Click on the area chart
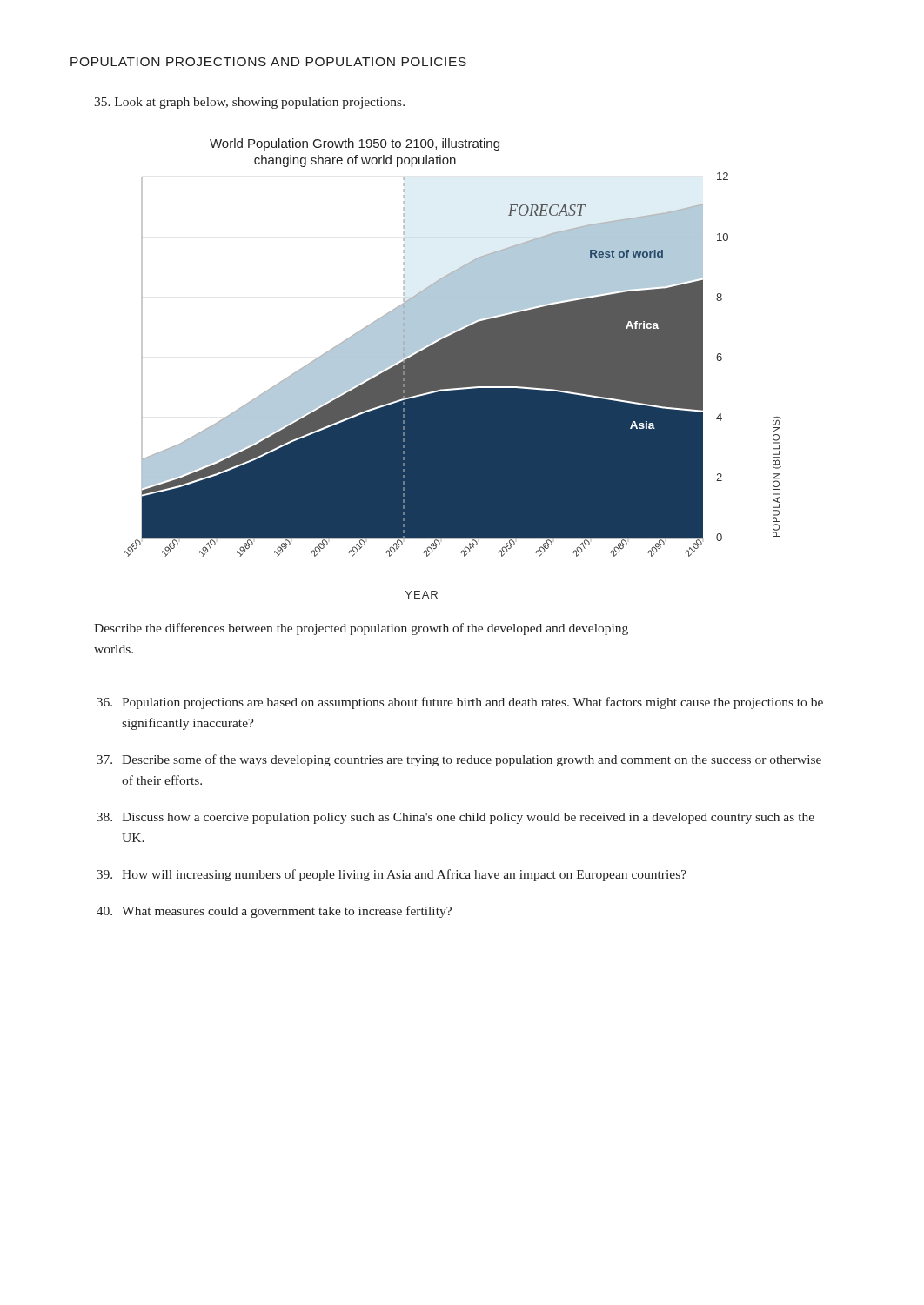 click(451, 374)
